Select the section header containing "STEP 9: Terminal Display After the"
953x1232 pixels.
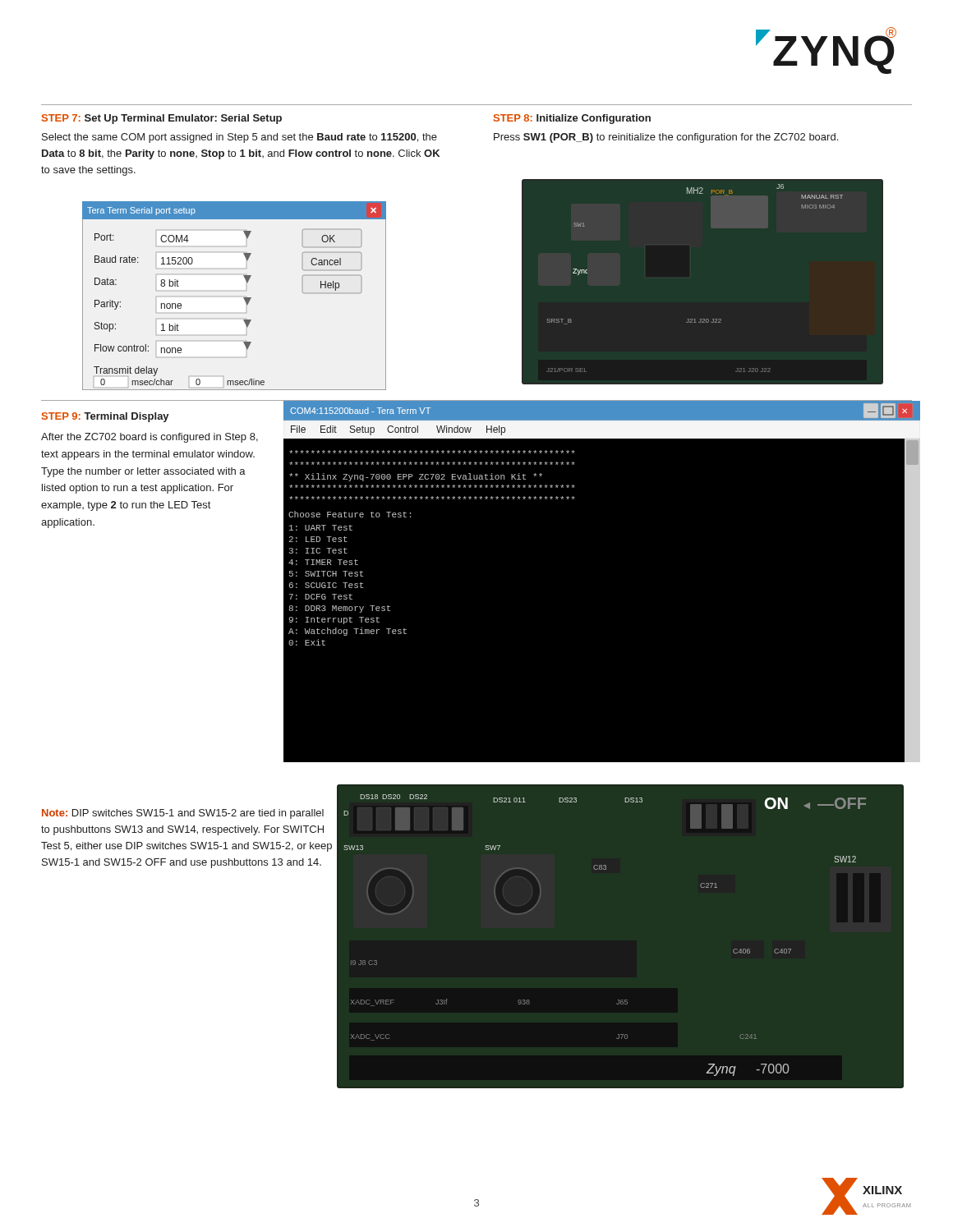click(x=152, y=471)
